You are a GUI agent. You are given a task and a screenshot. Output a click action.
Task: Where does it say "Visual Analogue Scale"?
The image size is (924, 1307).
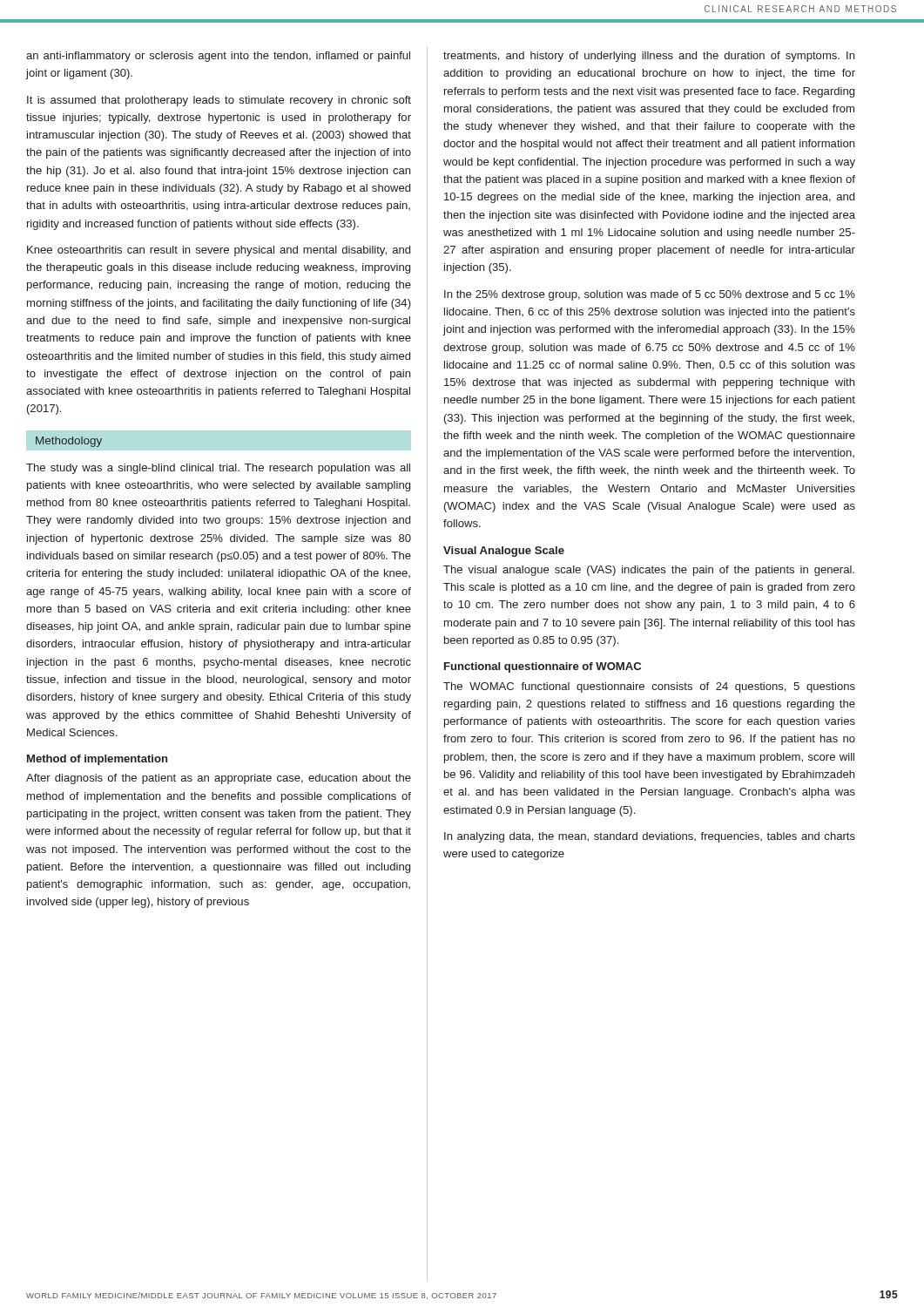click(504, 552)
